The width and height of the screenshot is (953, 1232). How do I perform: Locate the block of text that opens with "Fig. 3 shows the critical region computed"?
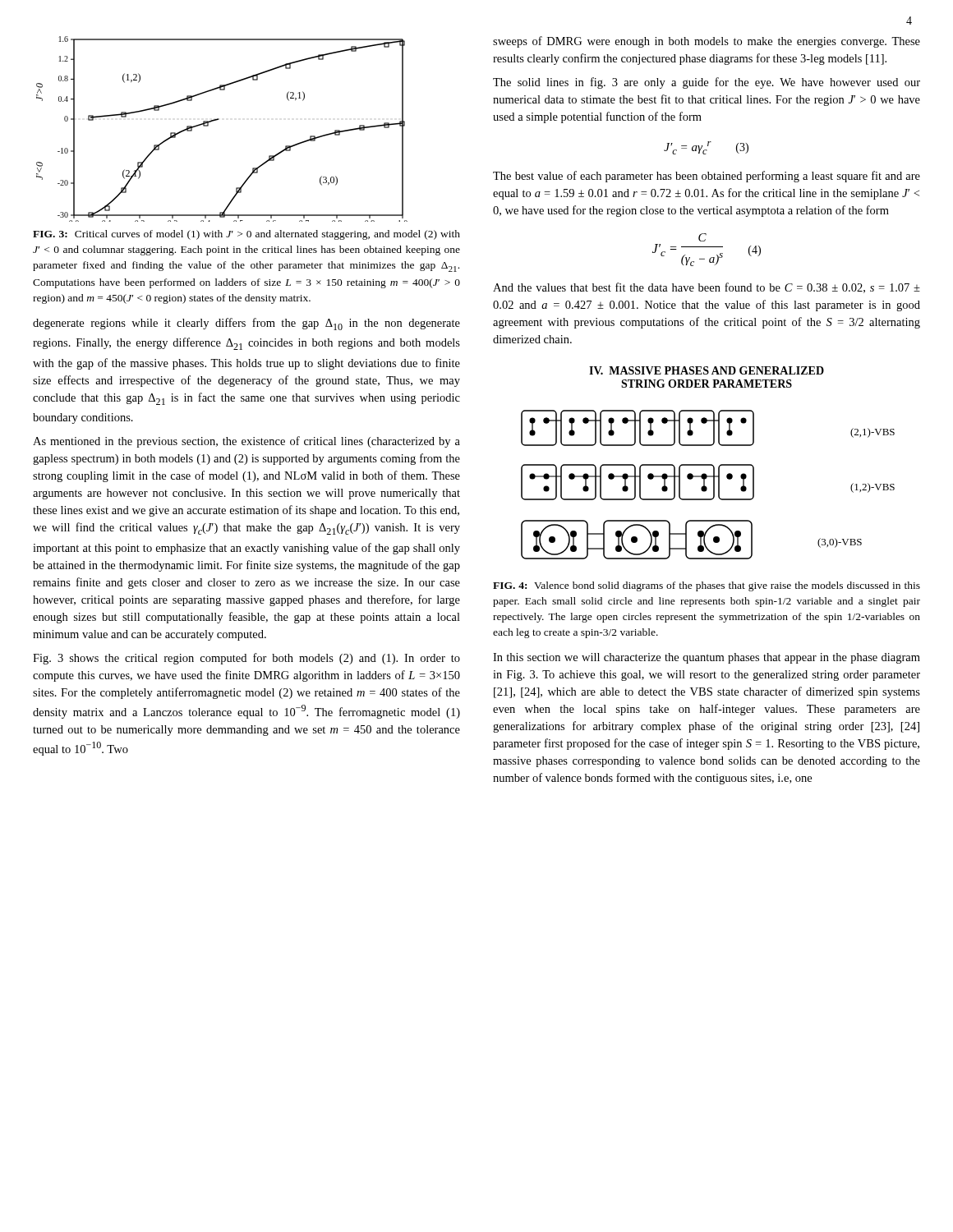click(246, 704)
